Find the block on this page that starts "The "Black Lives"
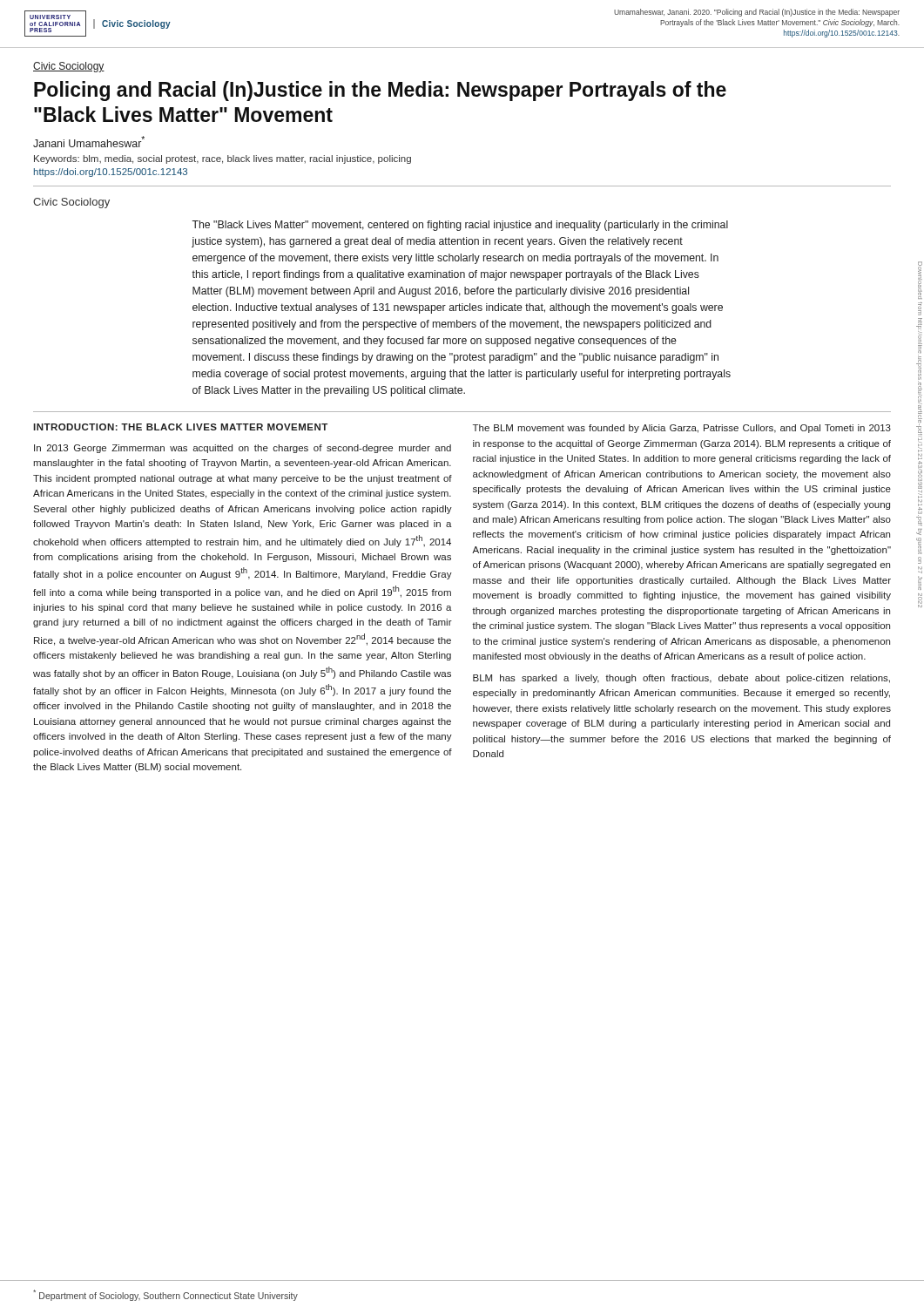 point(461,307)
